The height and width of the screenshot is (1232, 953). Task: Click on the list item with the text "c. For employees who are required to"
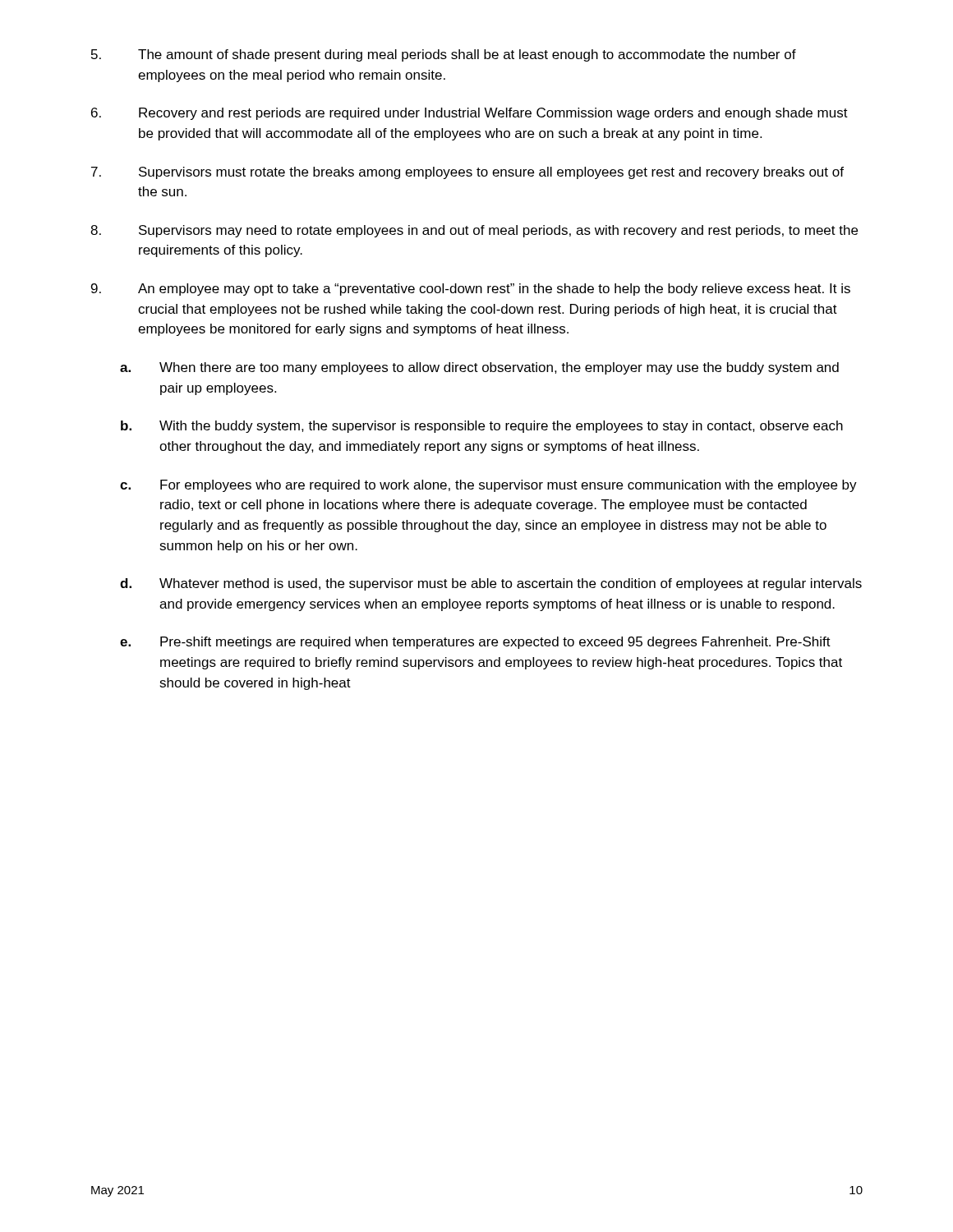pos(491,516)
